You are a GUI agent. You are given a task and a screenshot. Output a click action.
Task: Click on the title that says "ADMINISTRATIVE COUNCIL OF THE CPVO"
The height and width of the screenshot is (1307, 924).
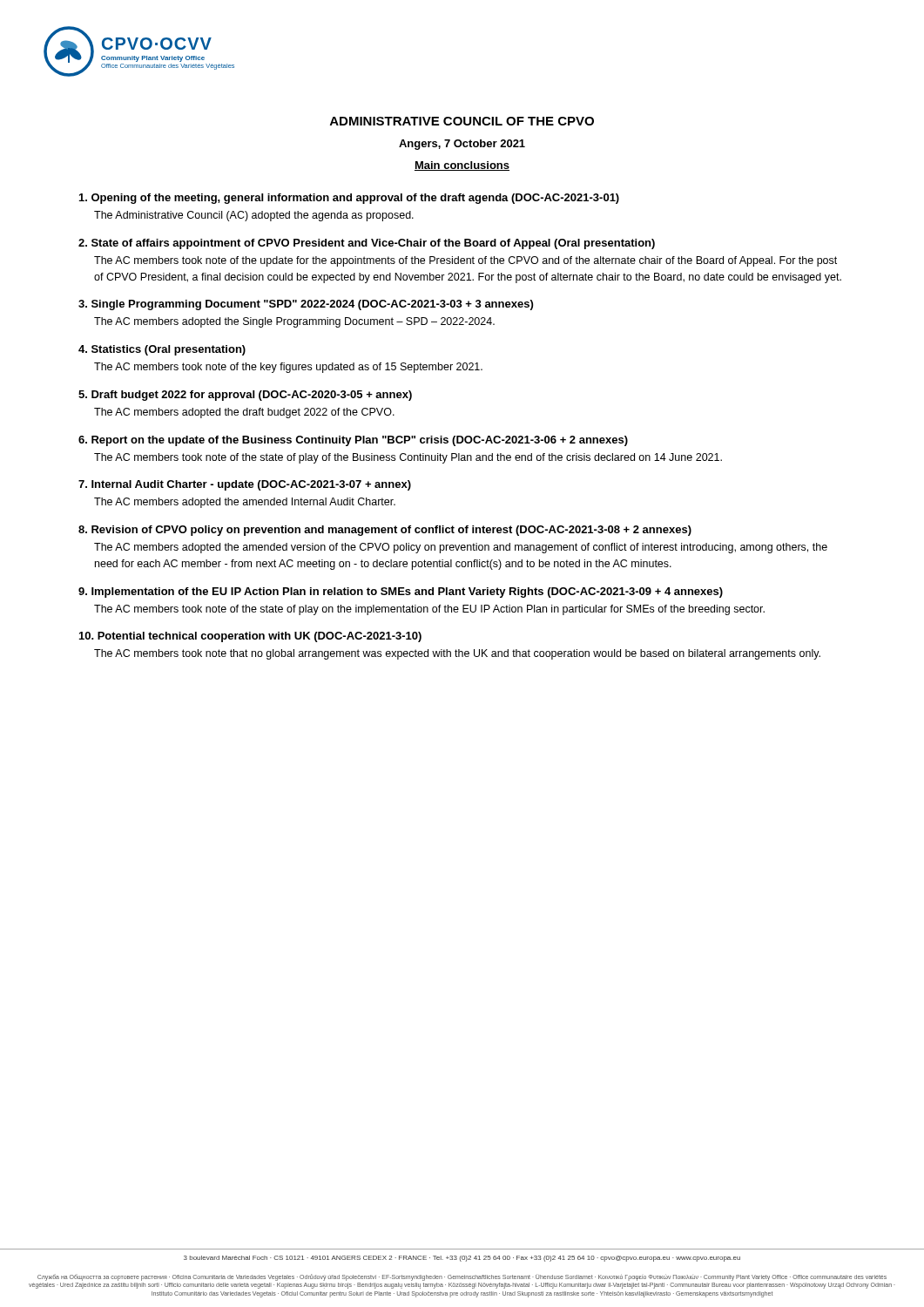(462, 121)
